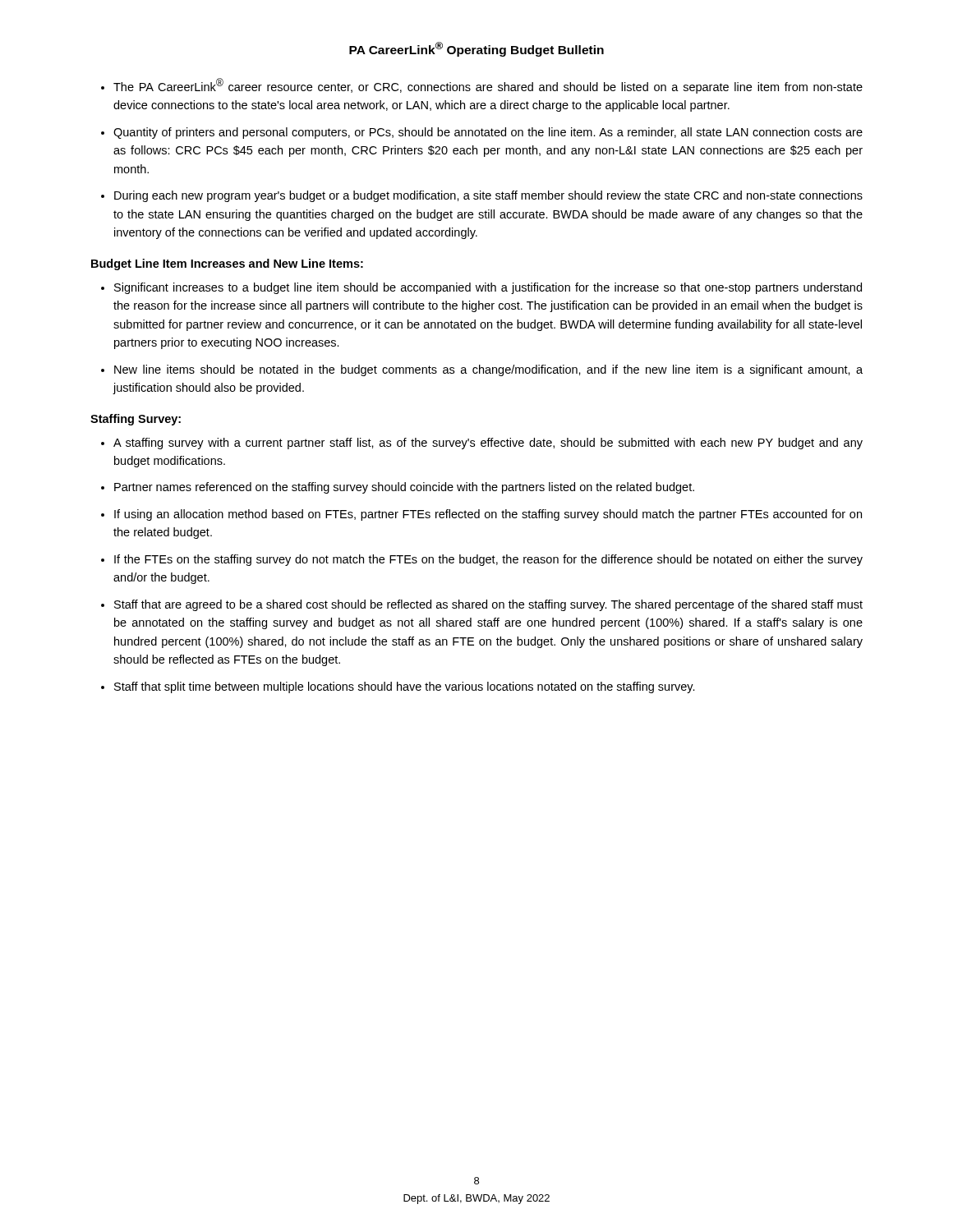Point to the element starting "A staffing survey"

pos(488,452)
